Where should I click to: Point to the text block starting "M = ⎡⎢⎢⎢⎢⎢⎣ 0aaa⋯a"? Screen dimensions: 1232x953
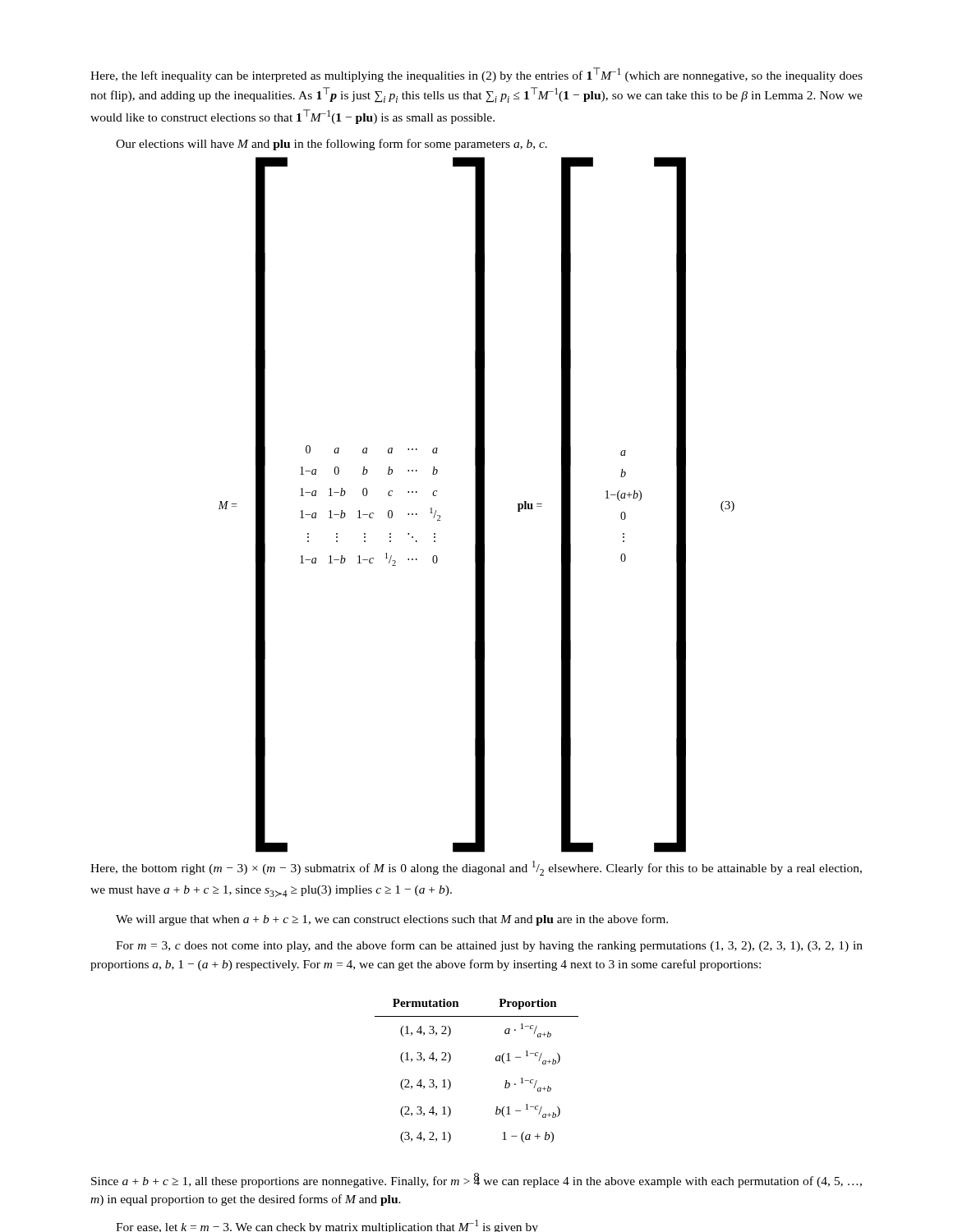(x=476, y=506)
